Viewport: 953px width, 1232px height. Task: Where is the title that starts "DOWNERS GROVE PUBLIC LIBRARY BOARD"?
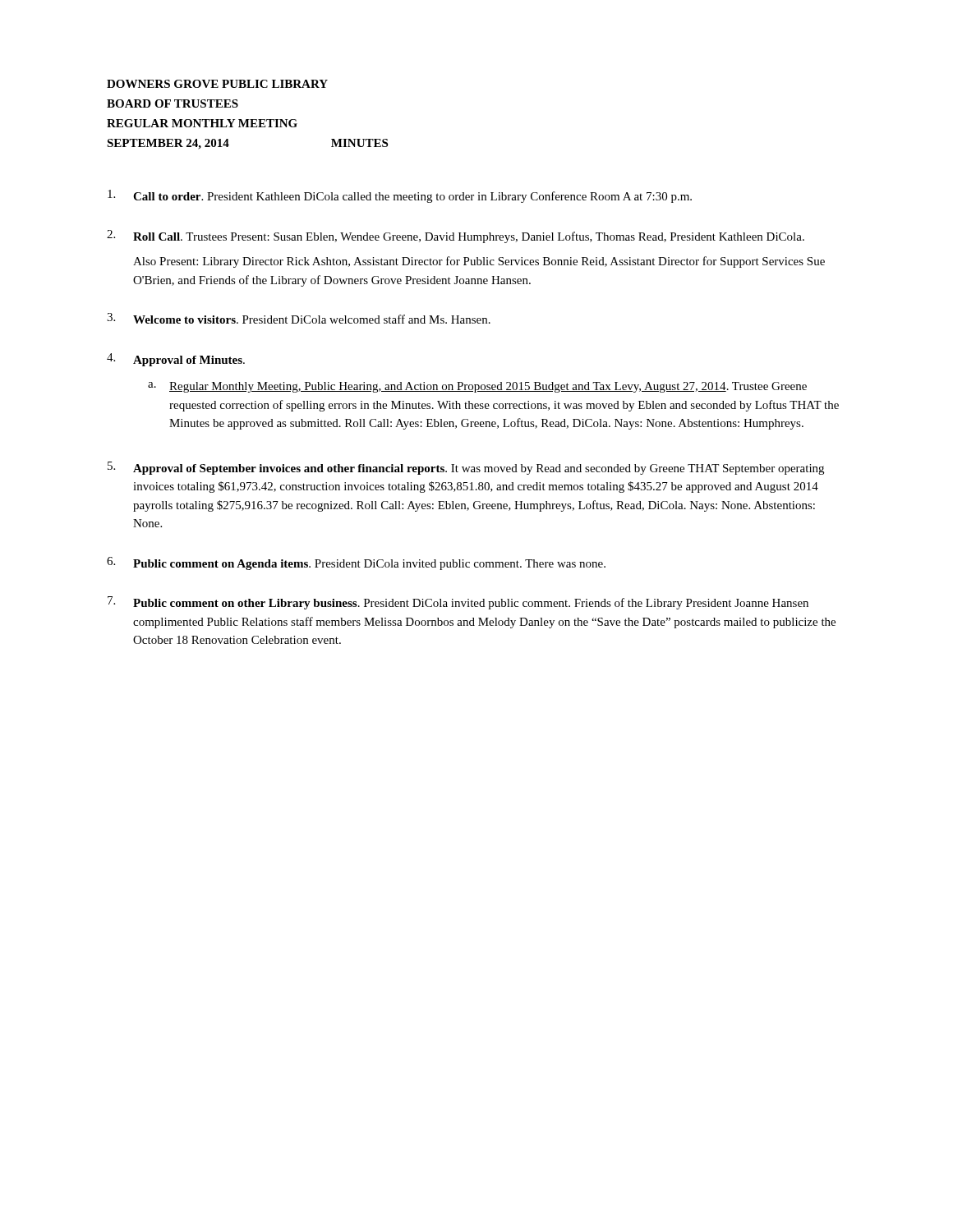pos(217,113)
